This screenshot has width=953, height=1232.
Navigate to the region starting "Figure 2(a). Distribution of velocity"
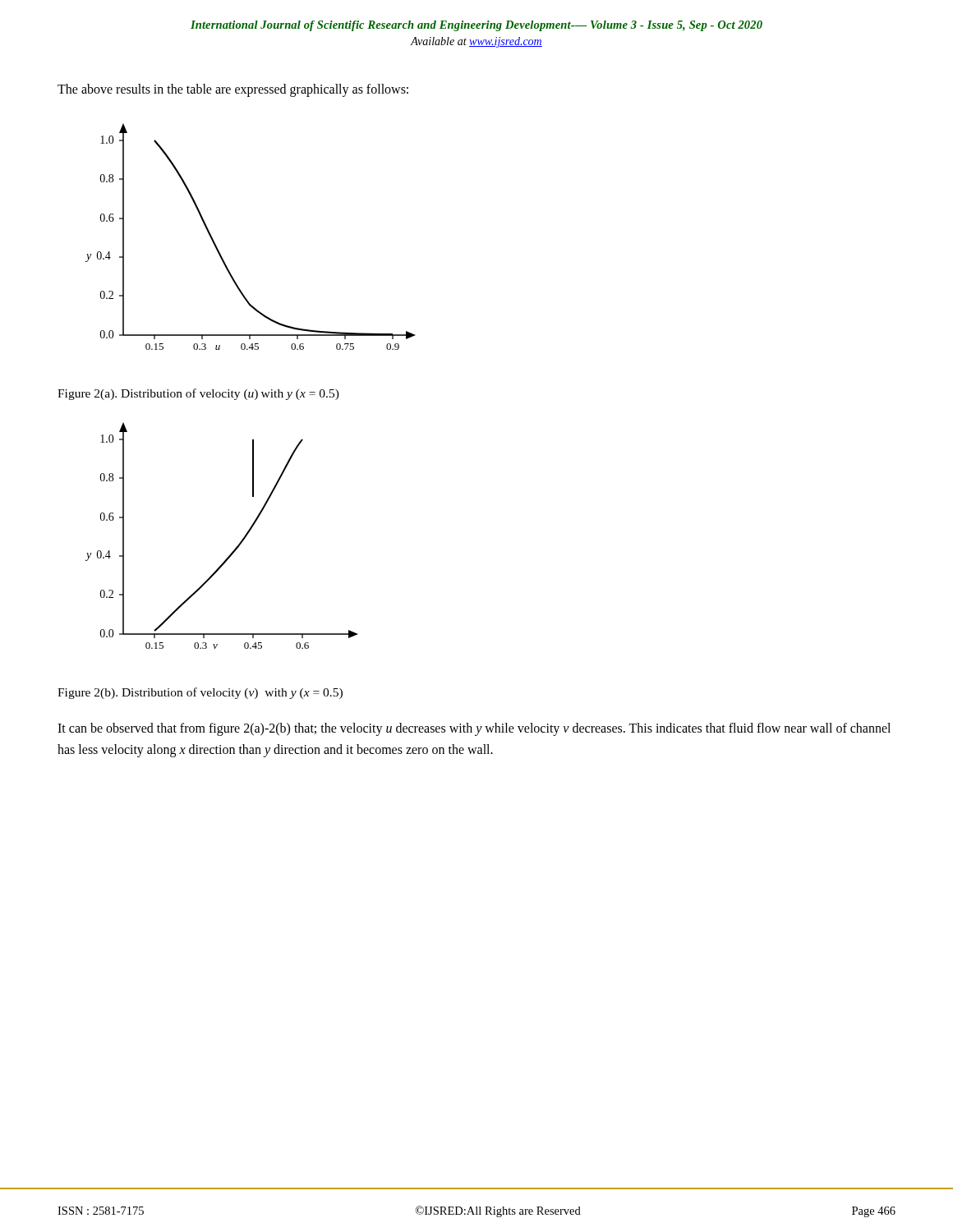click(x=198, y=393)
